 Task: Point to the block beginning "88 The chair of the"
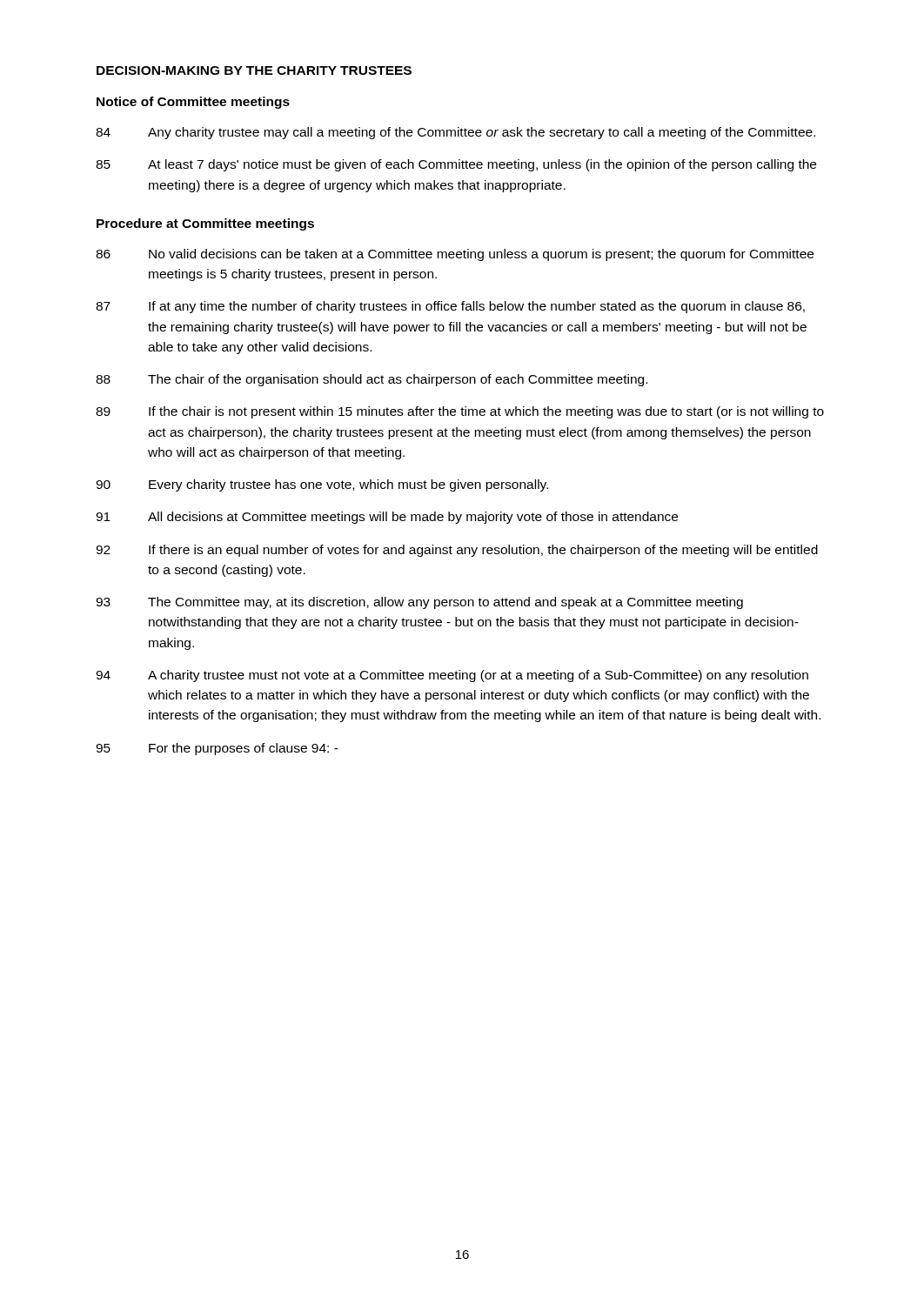click(462, 379)
